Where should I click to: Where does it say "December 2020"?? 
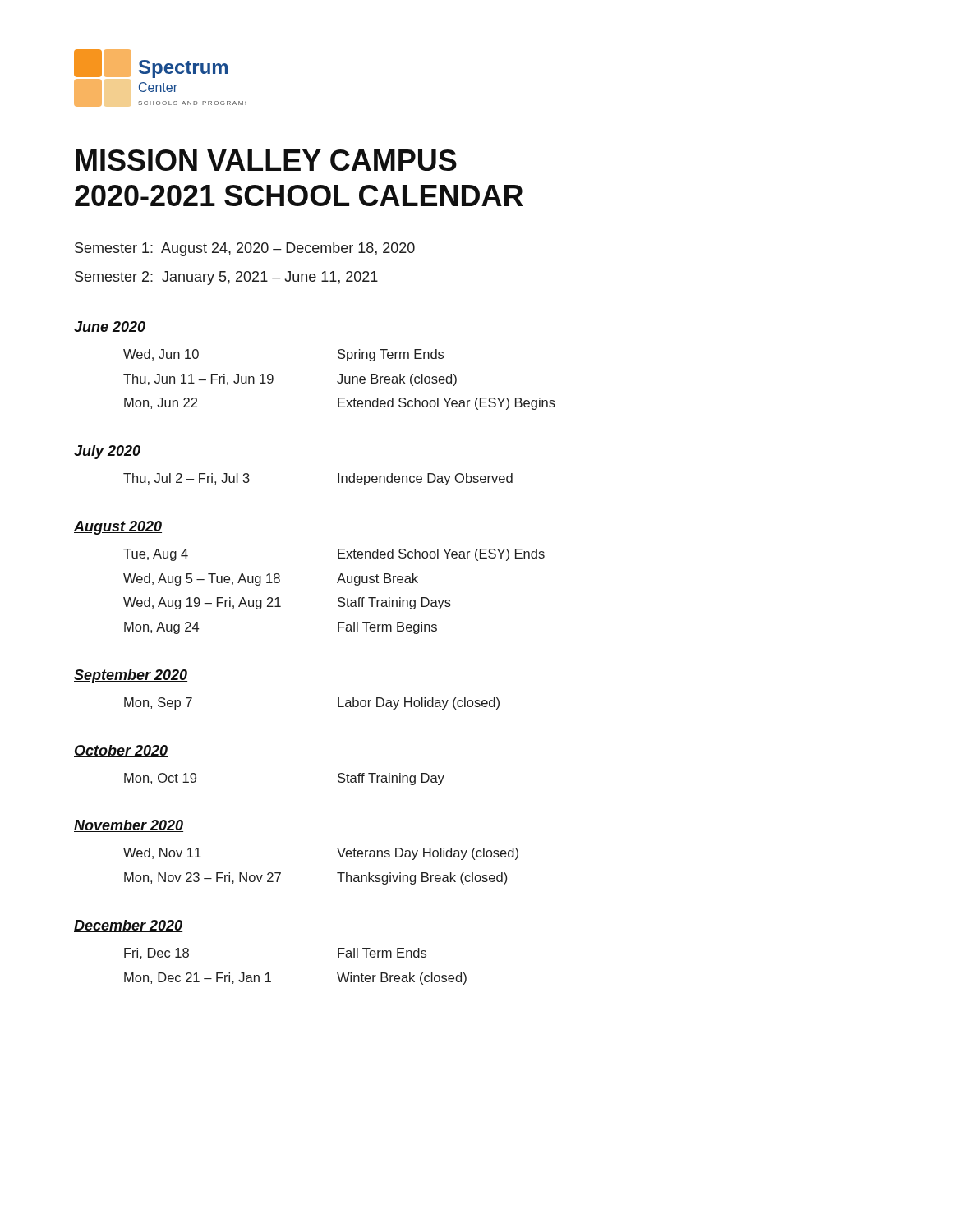tap(128, 926)
